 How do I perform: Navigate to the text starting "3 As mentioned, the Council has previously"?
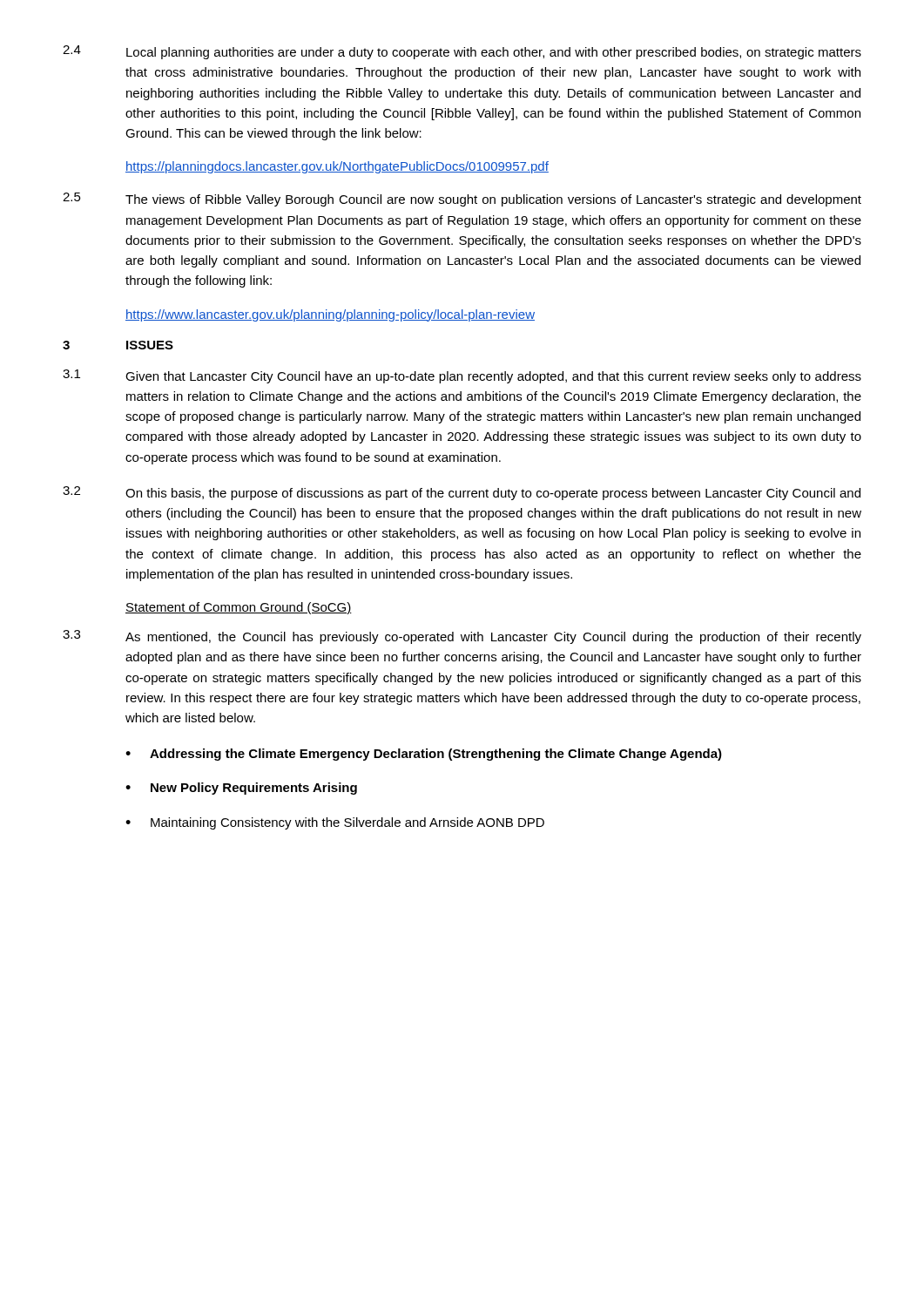click(x=462, y=677)
